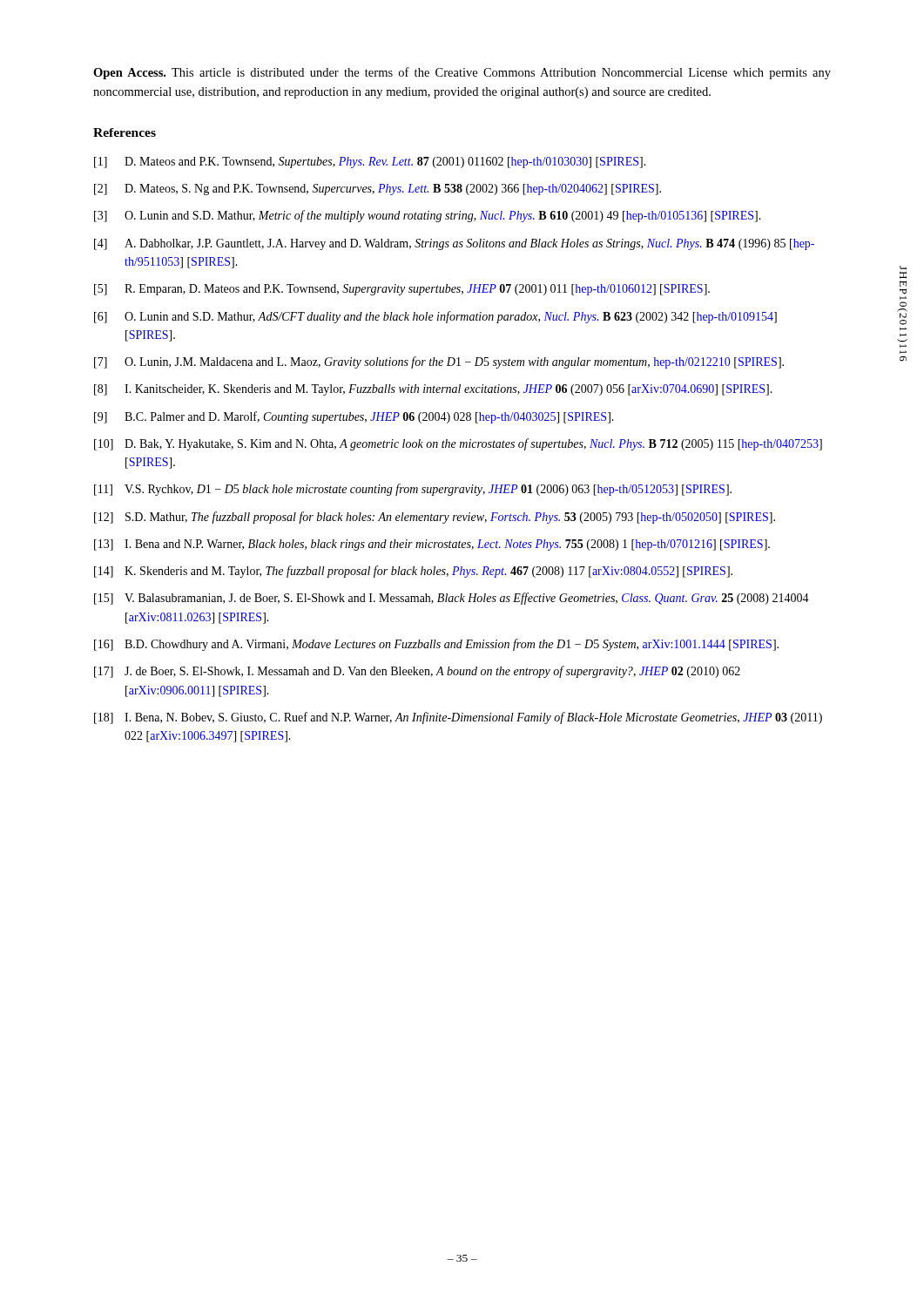
Task: Locate the list item that says "[16] B.D. Chowdhury"
Action: tap(462, 644)
